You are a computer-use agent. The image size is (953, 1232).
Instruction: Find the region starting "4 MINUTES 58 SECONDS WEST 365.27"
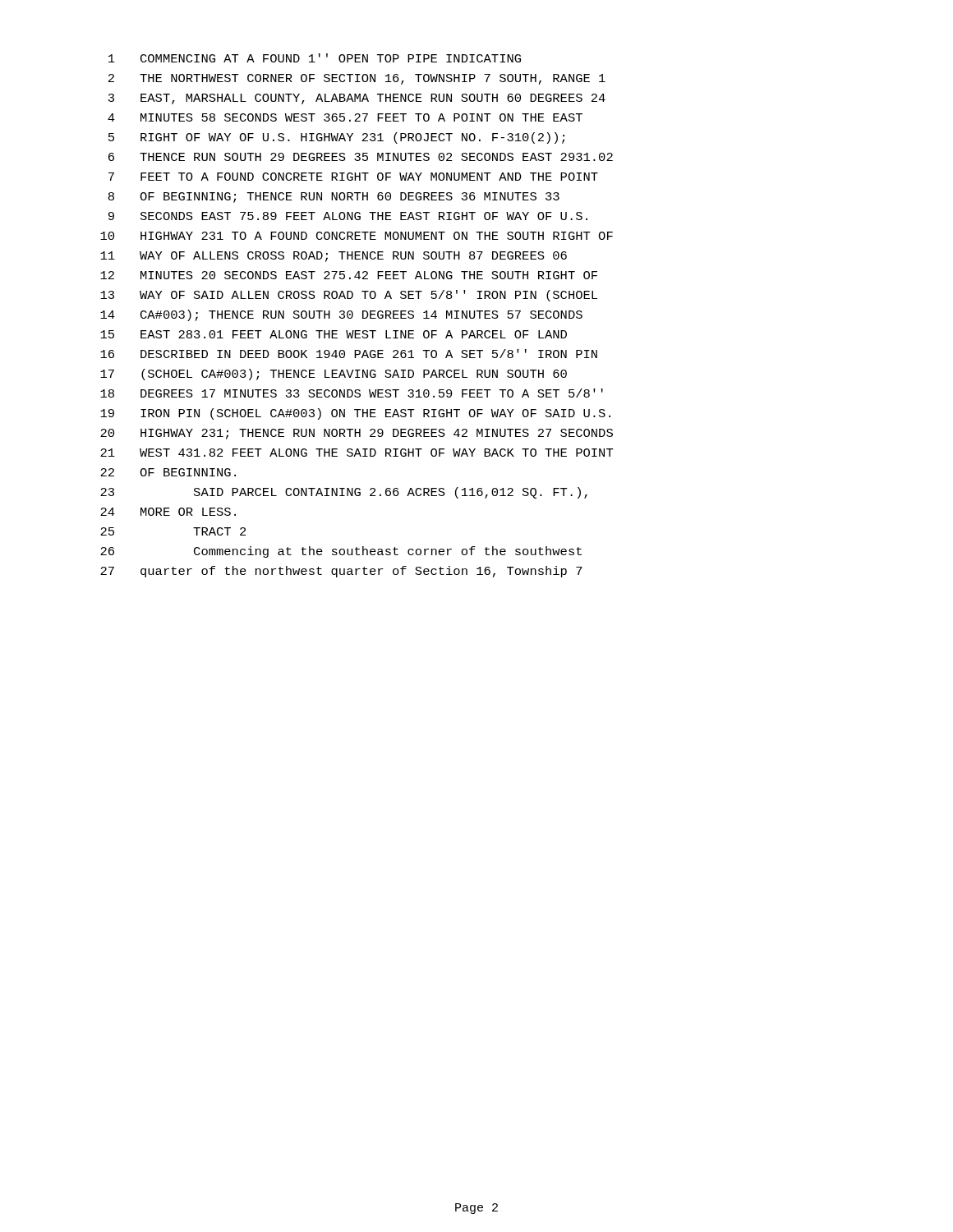pos(476,118)
